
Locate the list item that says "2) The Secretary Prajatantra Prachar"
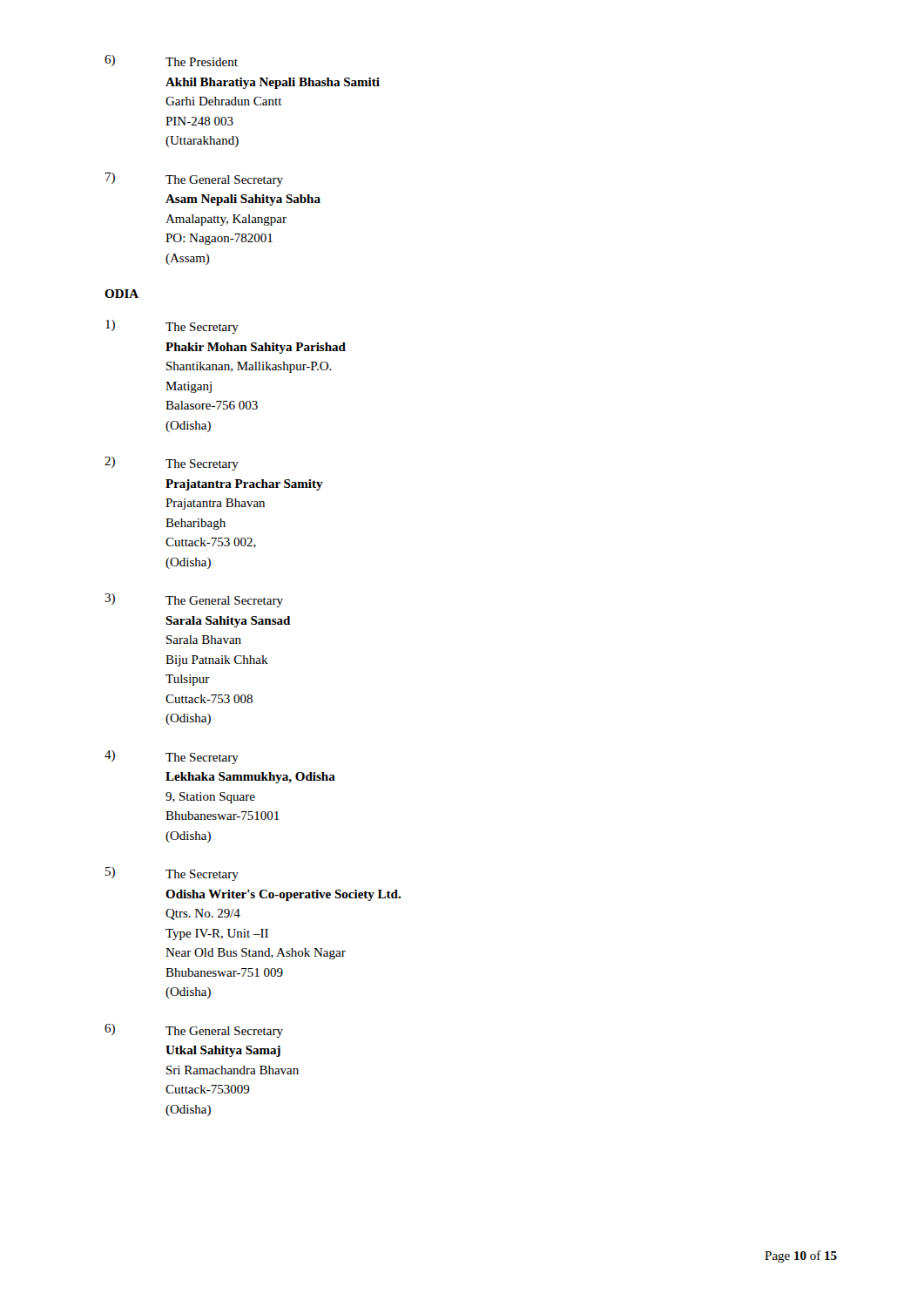click(x=172, y=464)
